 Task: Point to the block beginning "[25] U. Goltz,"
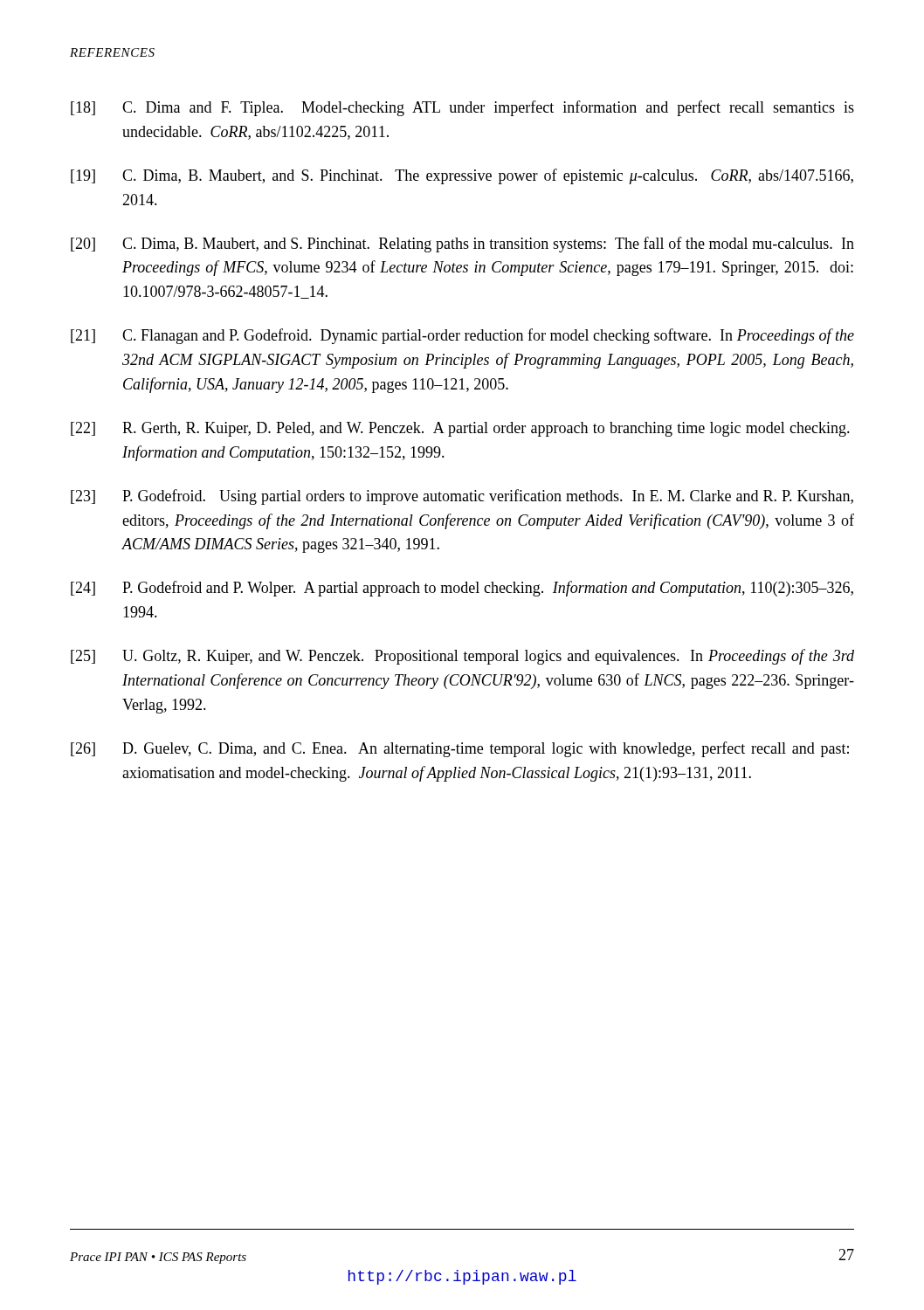tap(462, 681)
